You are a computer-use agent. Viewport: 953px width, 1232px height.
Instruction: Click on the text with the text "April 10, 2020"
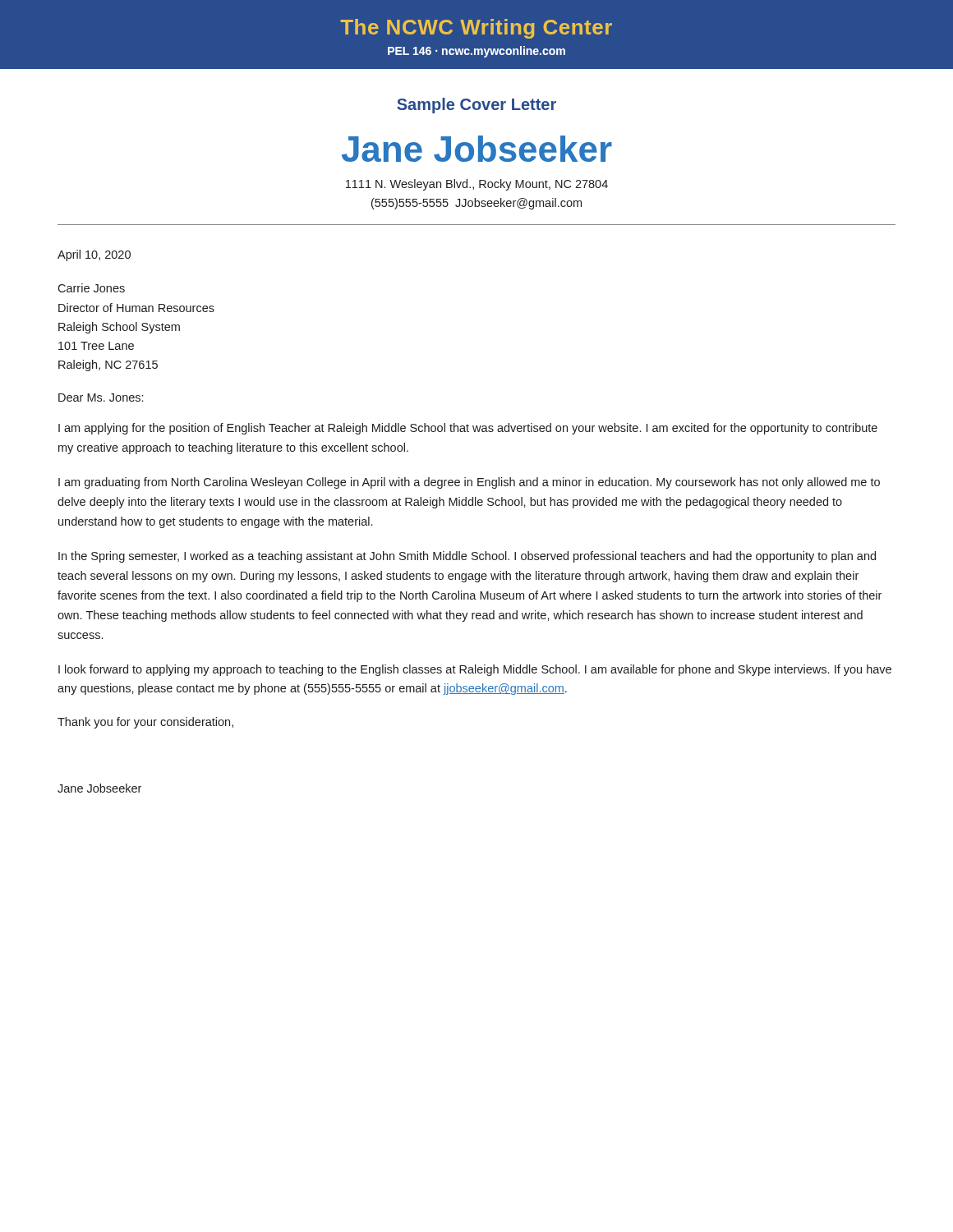(x=94, y=255)
